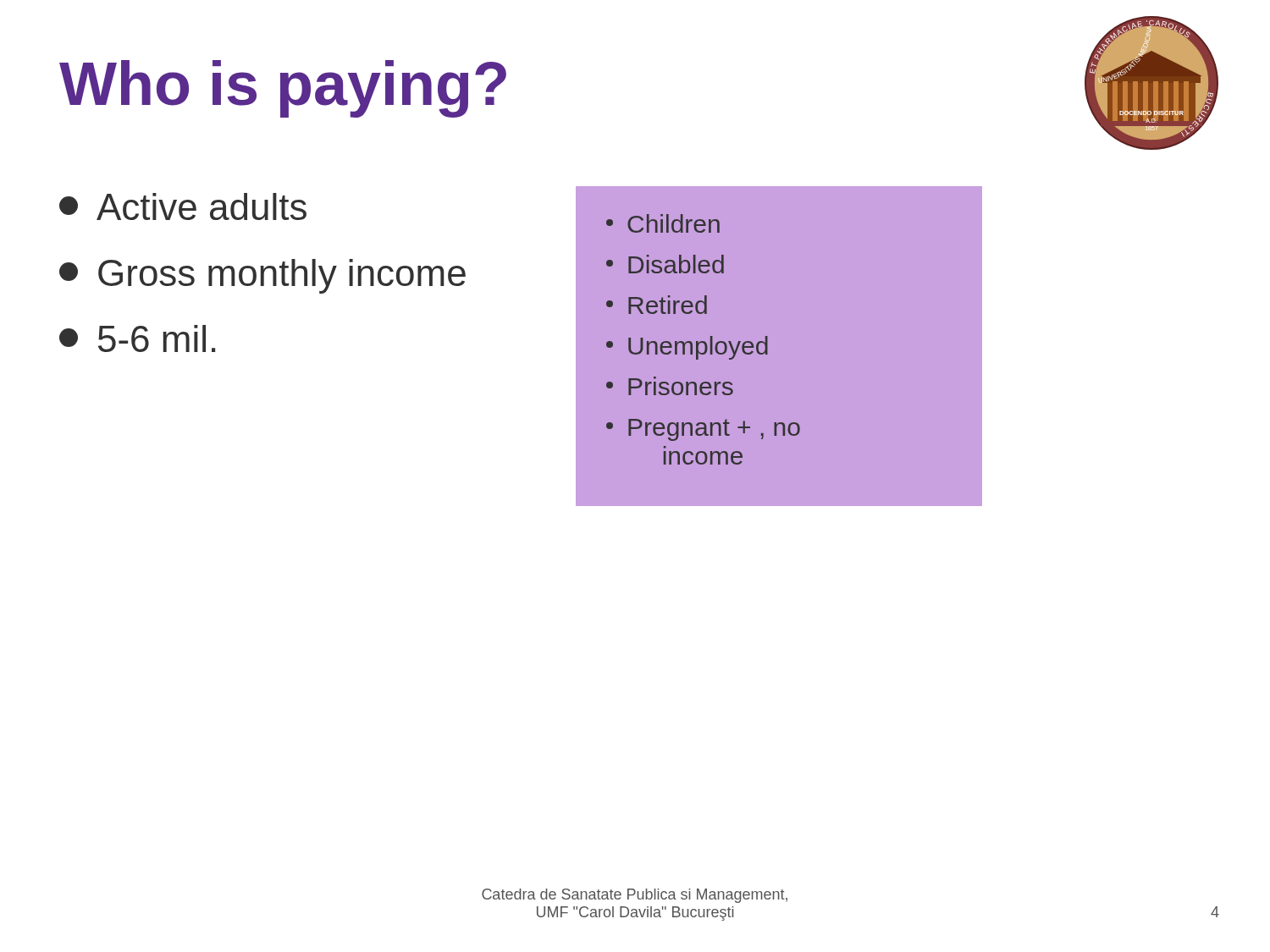Locate the list item with the text "Active adults"

click(x=184, y=207)
